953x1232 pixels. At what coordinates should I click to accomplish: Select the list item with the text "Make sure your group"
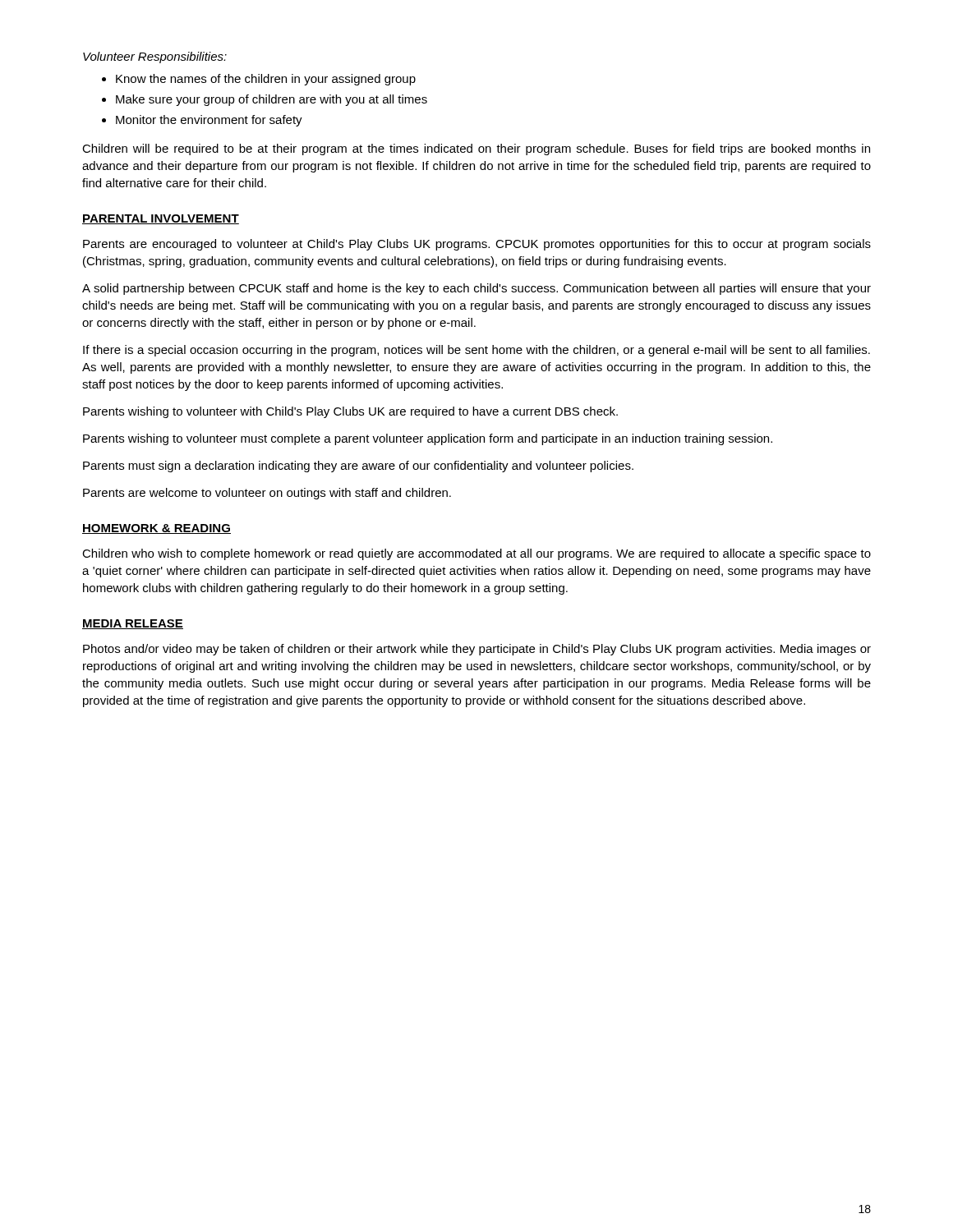(272, 100)
